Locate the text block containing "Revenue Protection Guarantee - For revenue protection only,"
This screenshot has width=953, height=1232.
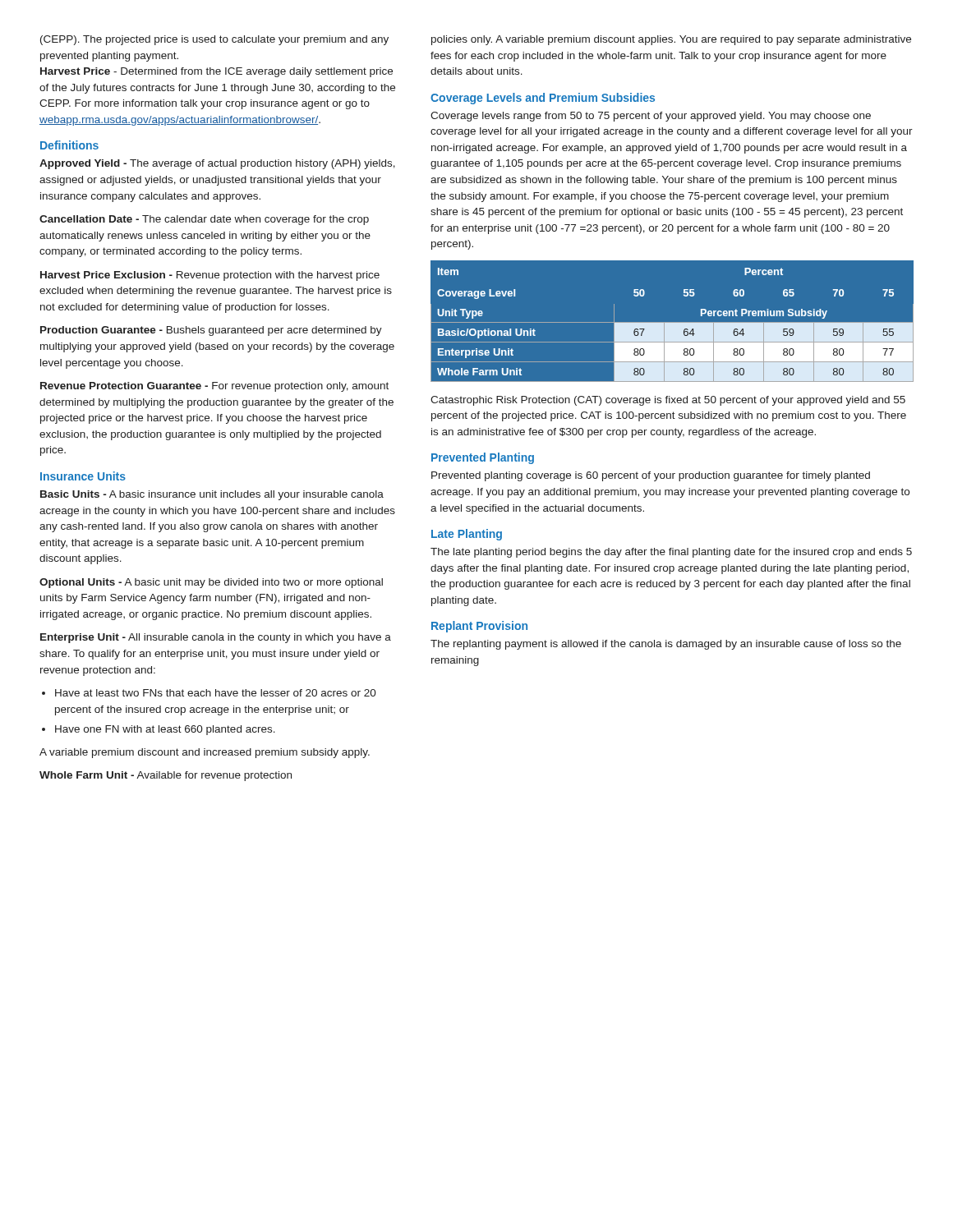tap(217, 418)
